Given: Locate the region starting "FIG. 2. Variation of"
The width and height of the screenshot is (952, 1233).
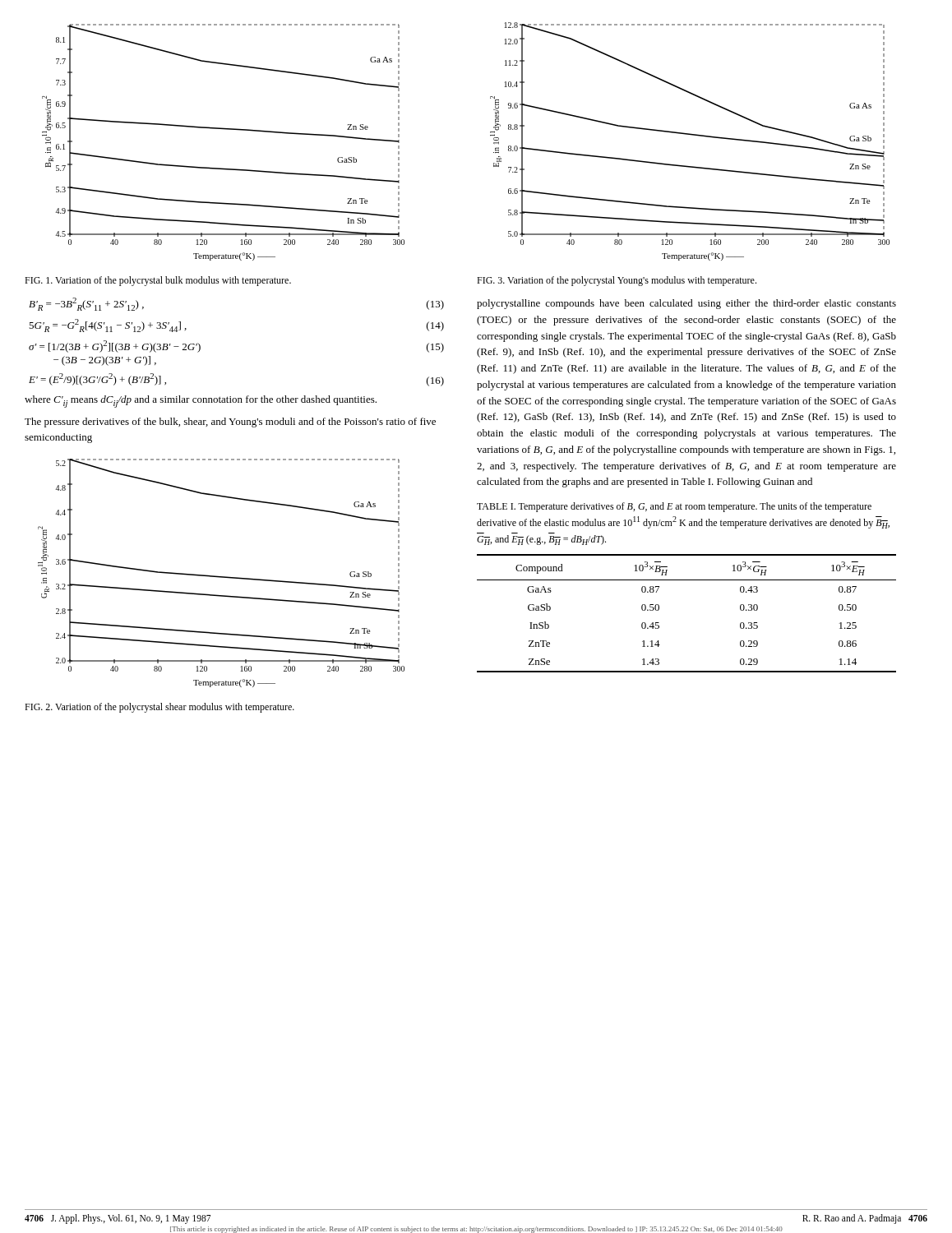Looking at the screenshot, I should click(x=160, y=707).
